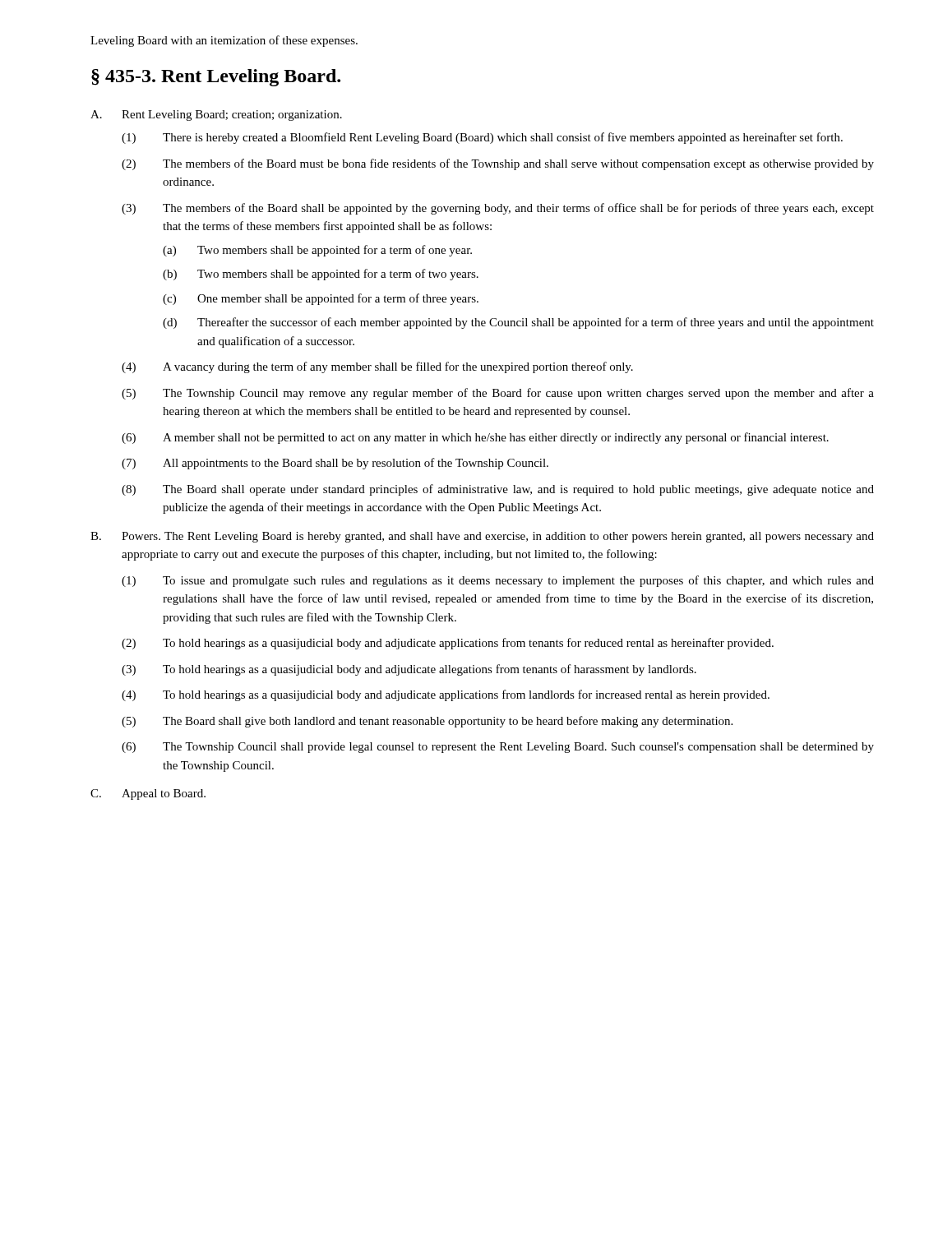The image size is (952, 1233).
Task: Find the list item that says "(b) Two members shall be"
Action: click(x=321, y=275)
